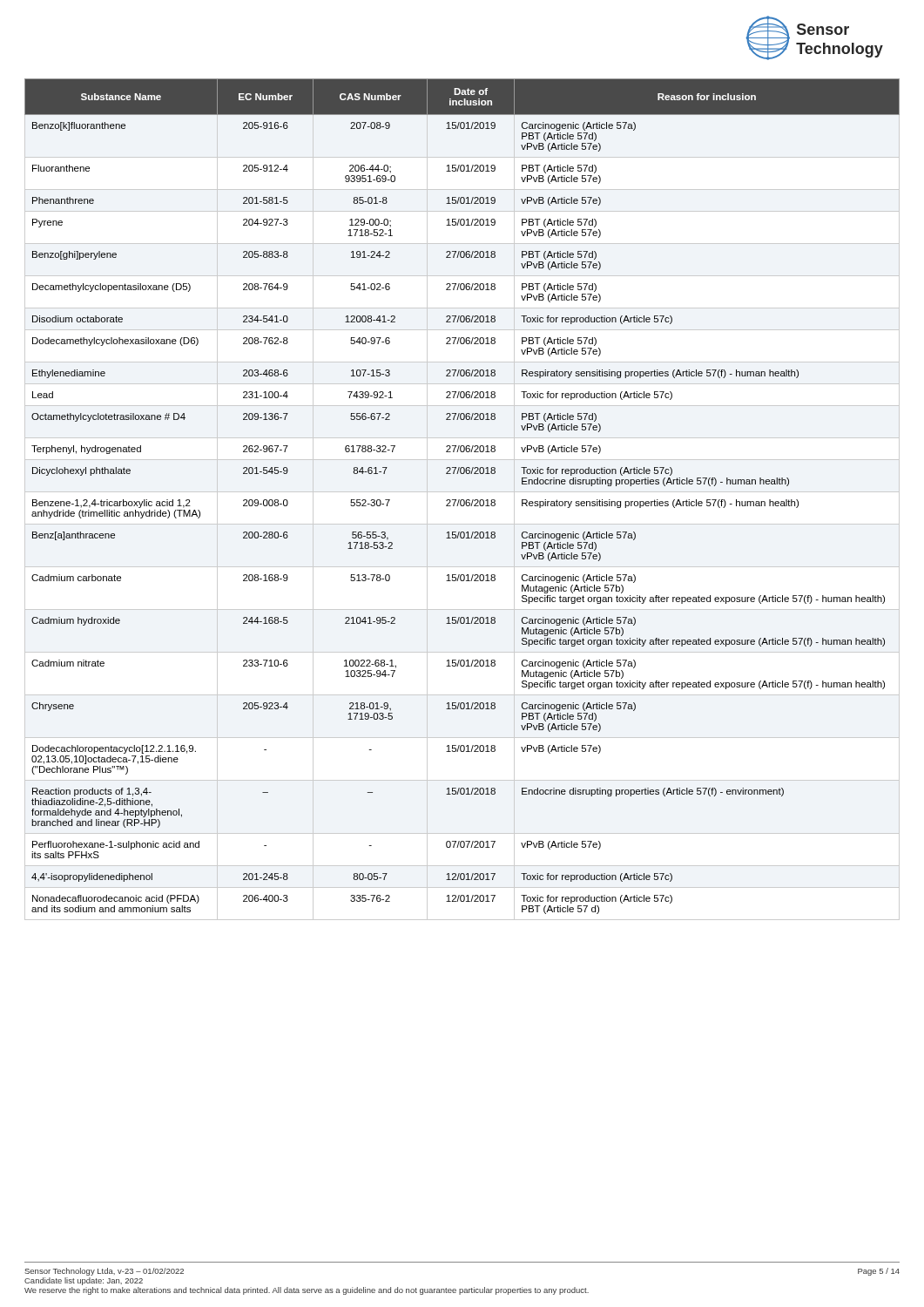Select the table

pyautogui.click(x=462, y=499)
